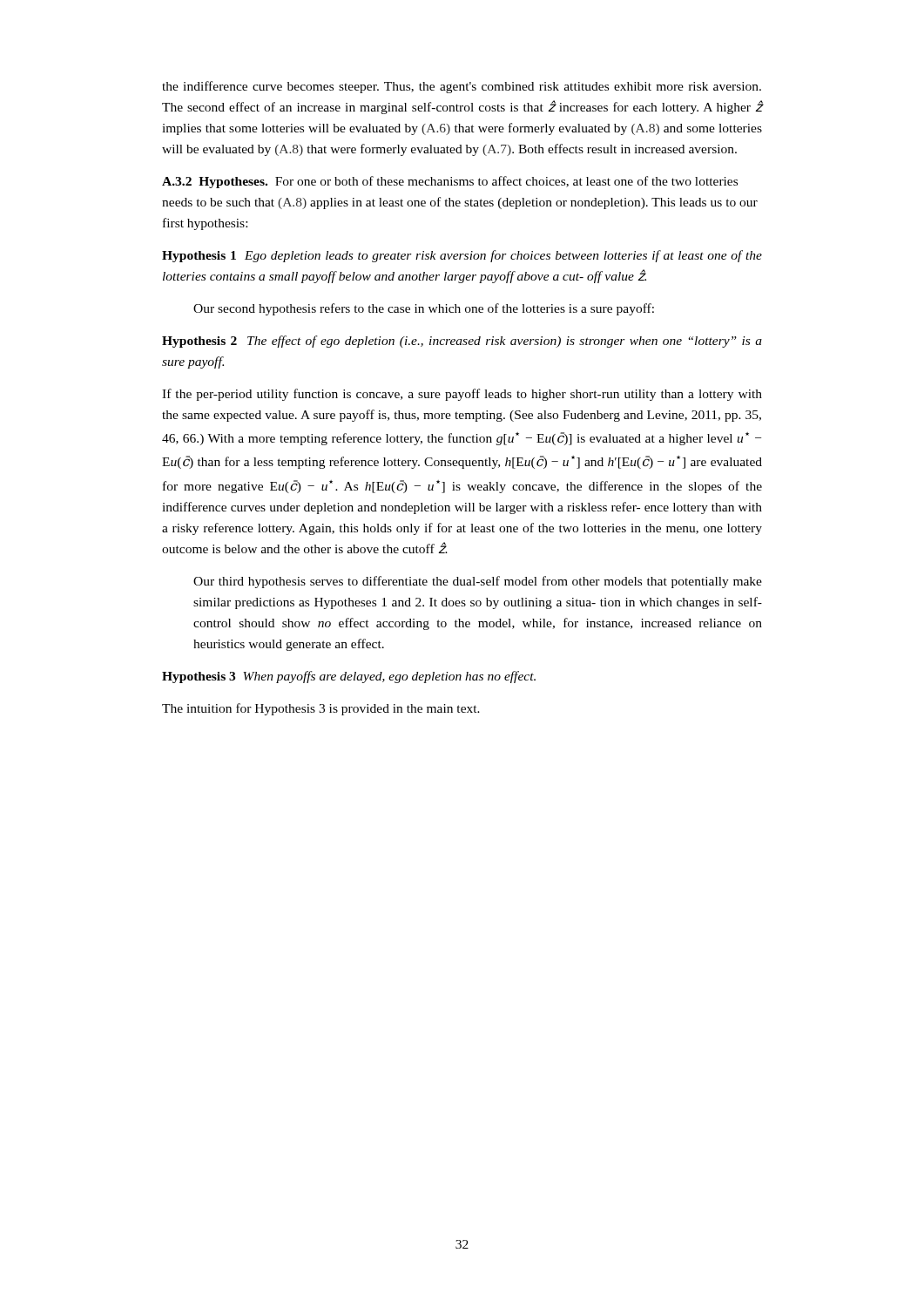This screenshot has width=924, height=1307.
Task: Locate the section header with the text "A.3.2 Hypotheses."
Action: (x=215, y=181)
